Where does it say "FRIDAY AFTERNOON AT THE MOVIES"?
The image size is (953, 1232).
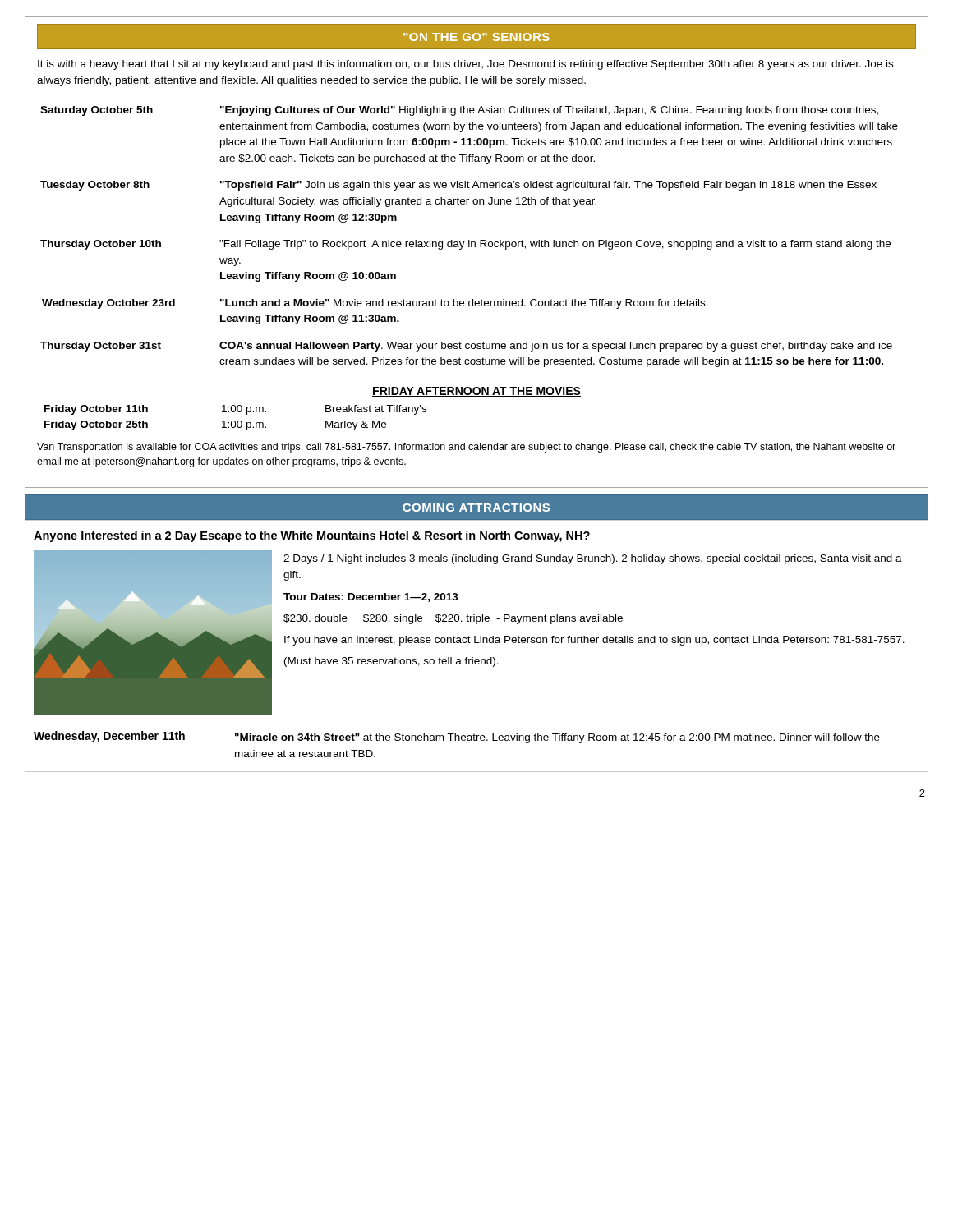point(476,391)
